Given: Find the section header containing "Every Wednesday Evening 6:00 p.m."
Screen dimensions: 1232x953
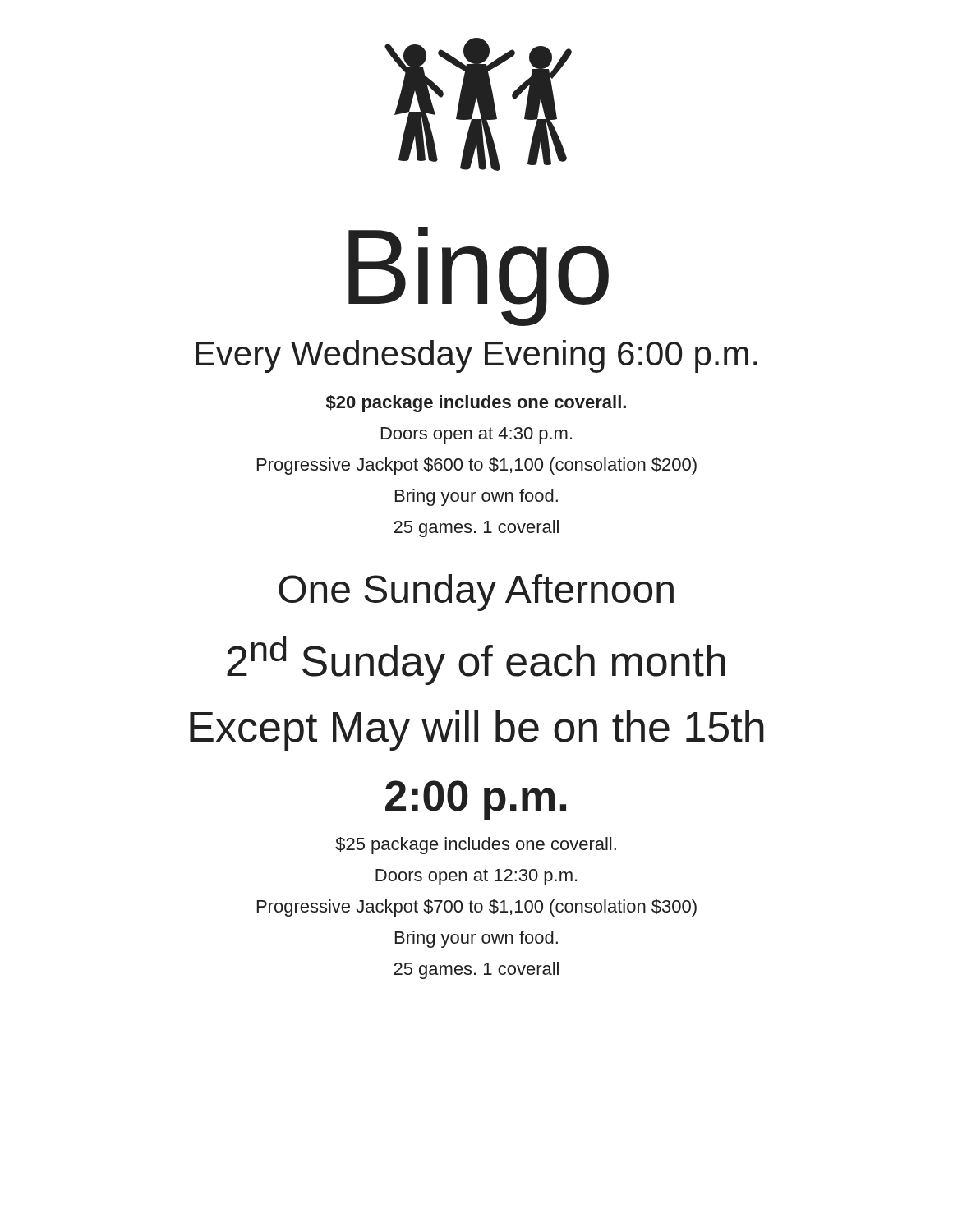Looking at the screenshot, I should click(x=476, y=354).
